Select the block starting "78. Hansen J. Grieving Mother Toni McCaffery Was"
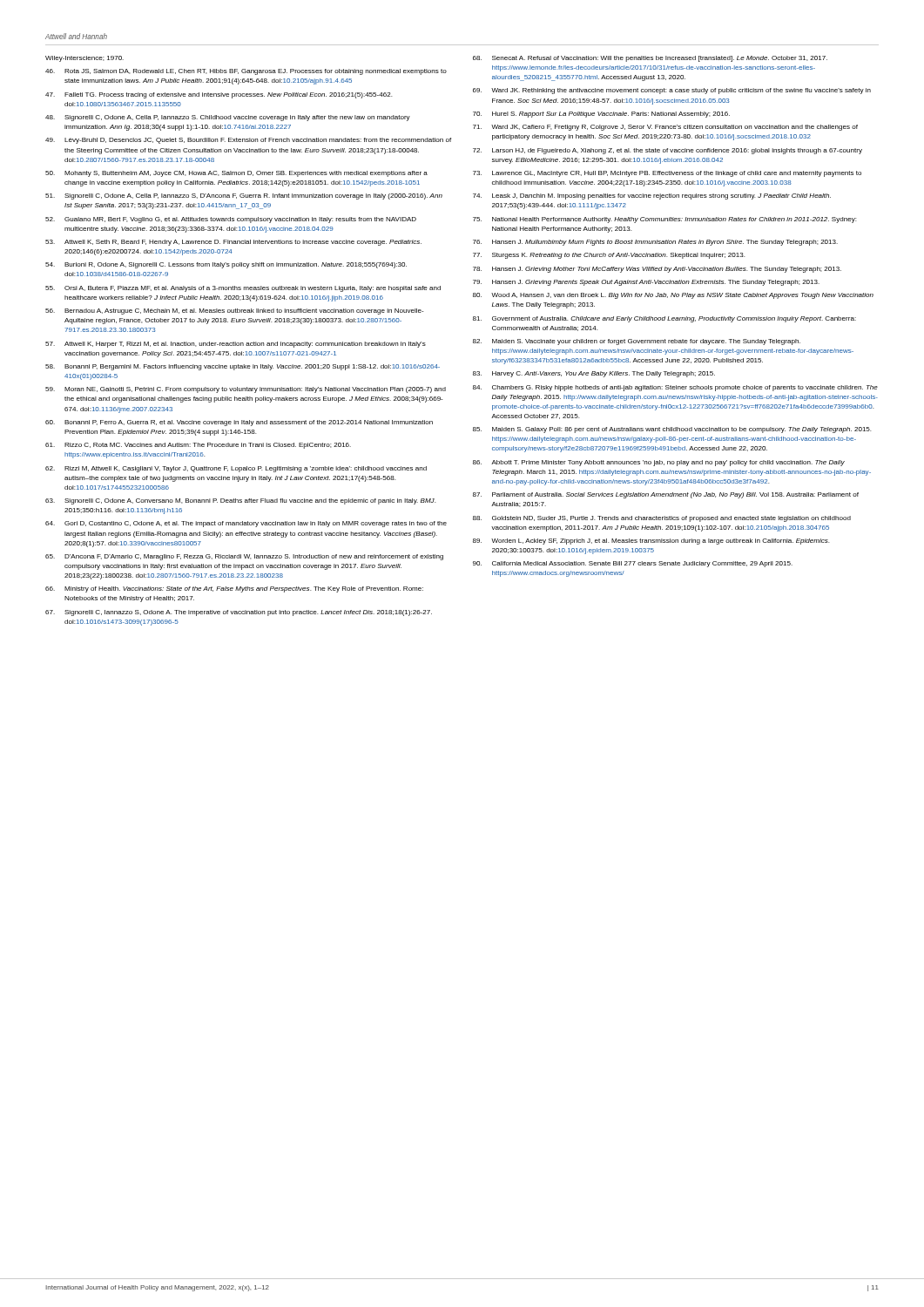 point(676,268)
